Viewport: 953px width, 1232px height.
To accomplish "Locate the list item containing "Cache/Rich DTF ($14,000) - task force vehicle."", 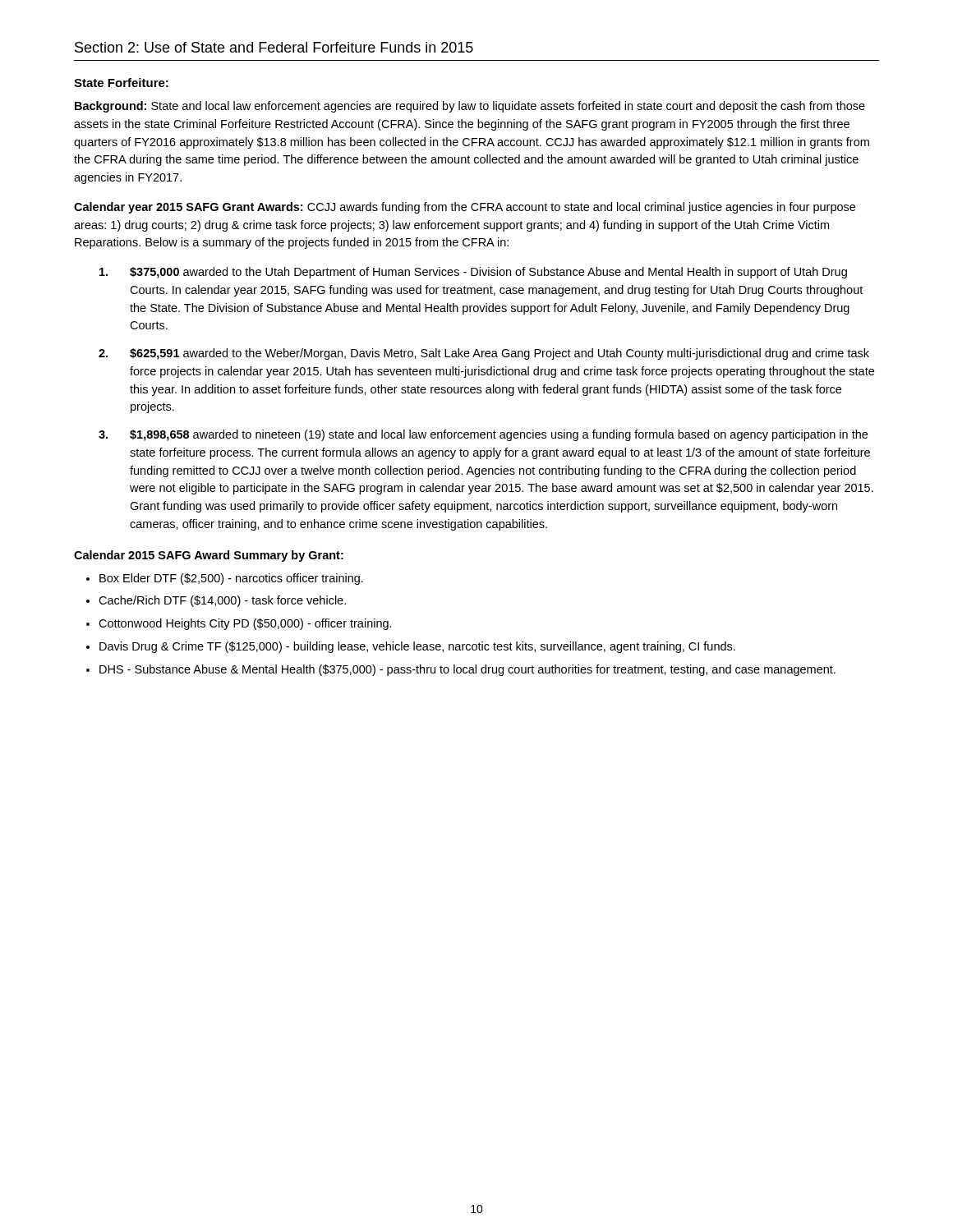I will tap(223, 601).
